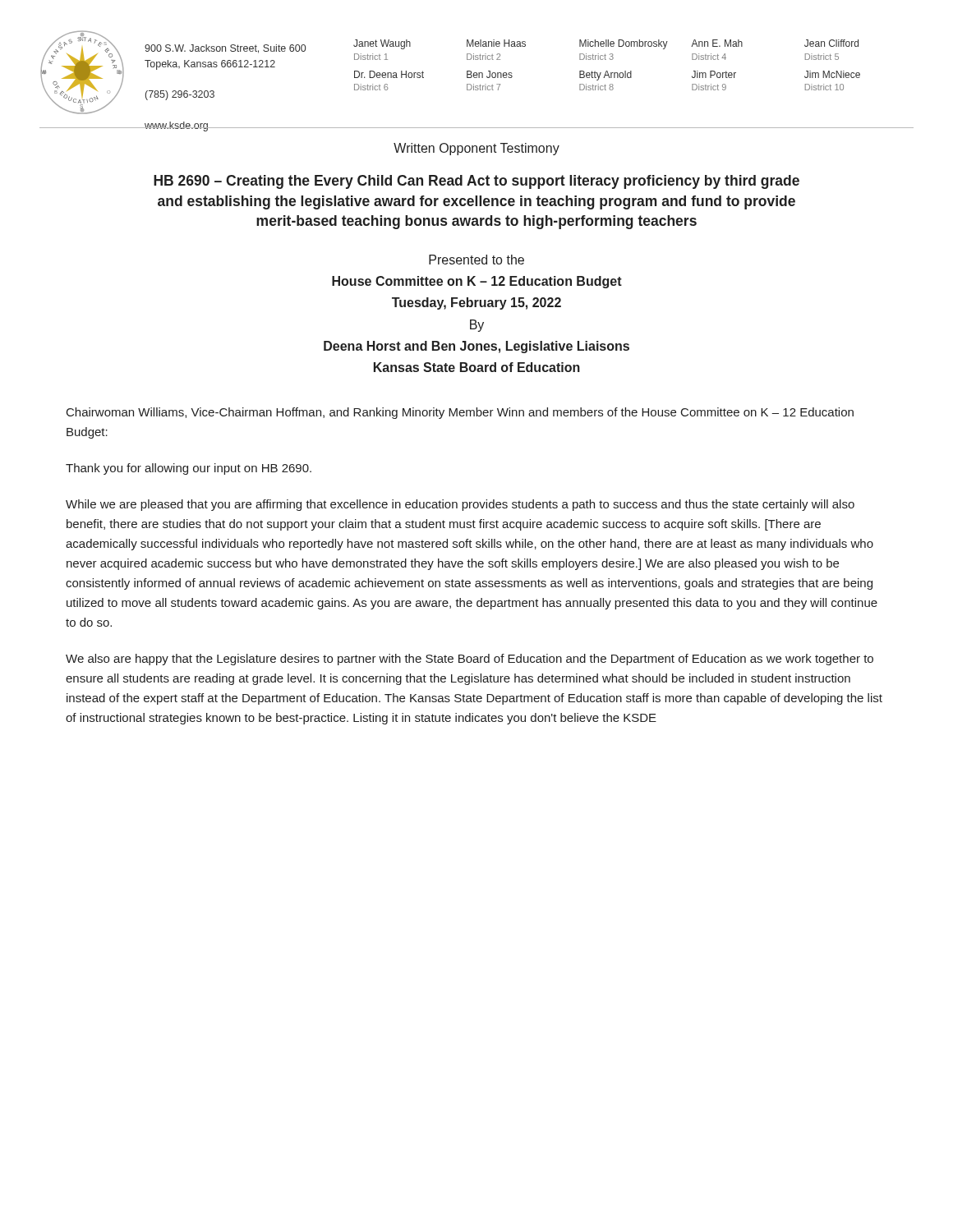Point to the passage starting "Presented to the House Committee on"

[x=476, y=314]
